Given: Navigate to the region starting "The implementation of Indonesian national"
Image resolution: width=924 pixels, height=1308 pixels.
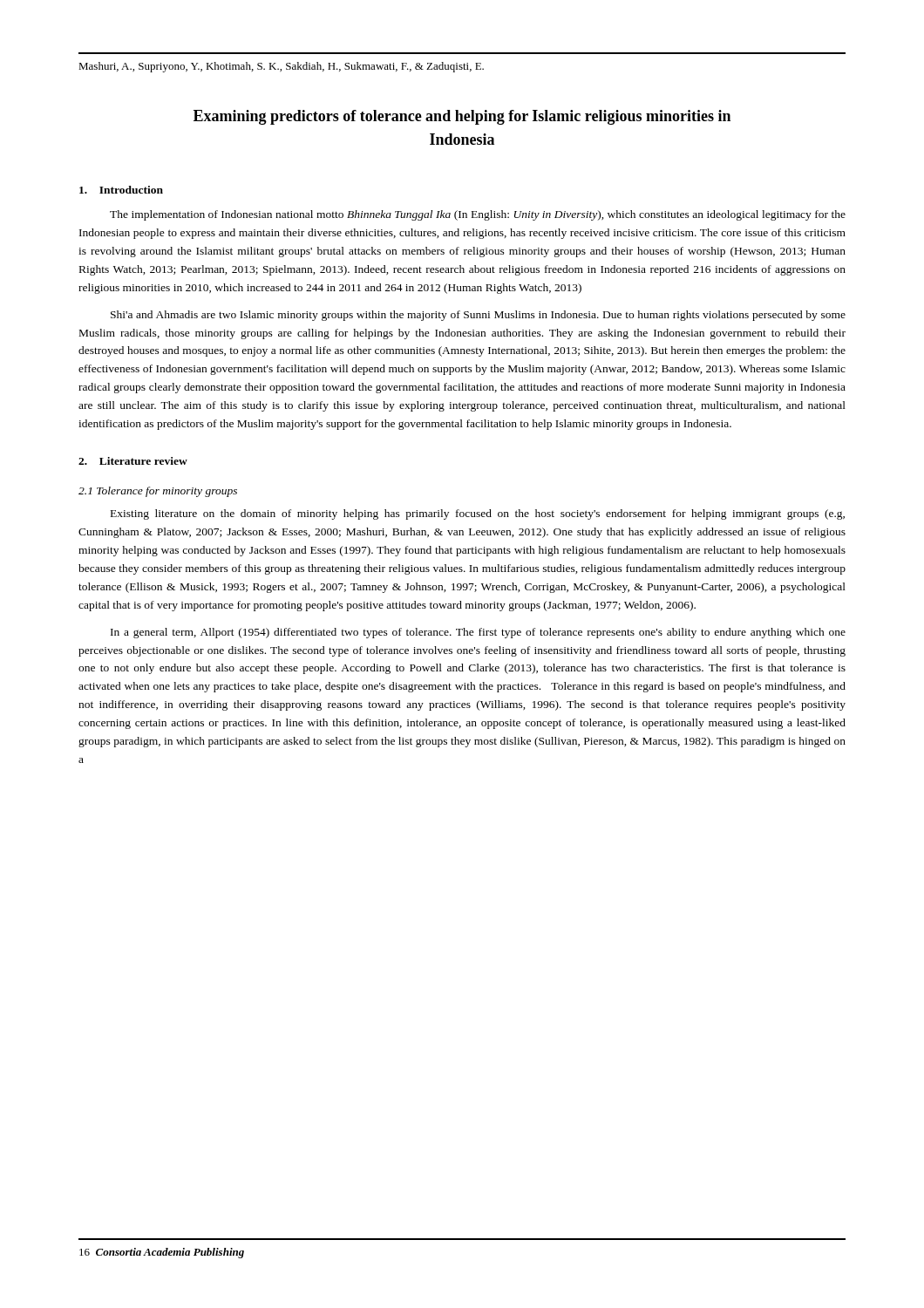Looking at the screenshot, I should (x=462, y=251).
